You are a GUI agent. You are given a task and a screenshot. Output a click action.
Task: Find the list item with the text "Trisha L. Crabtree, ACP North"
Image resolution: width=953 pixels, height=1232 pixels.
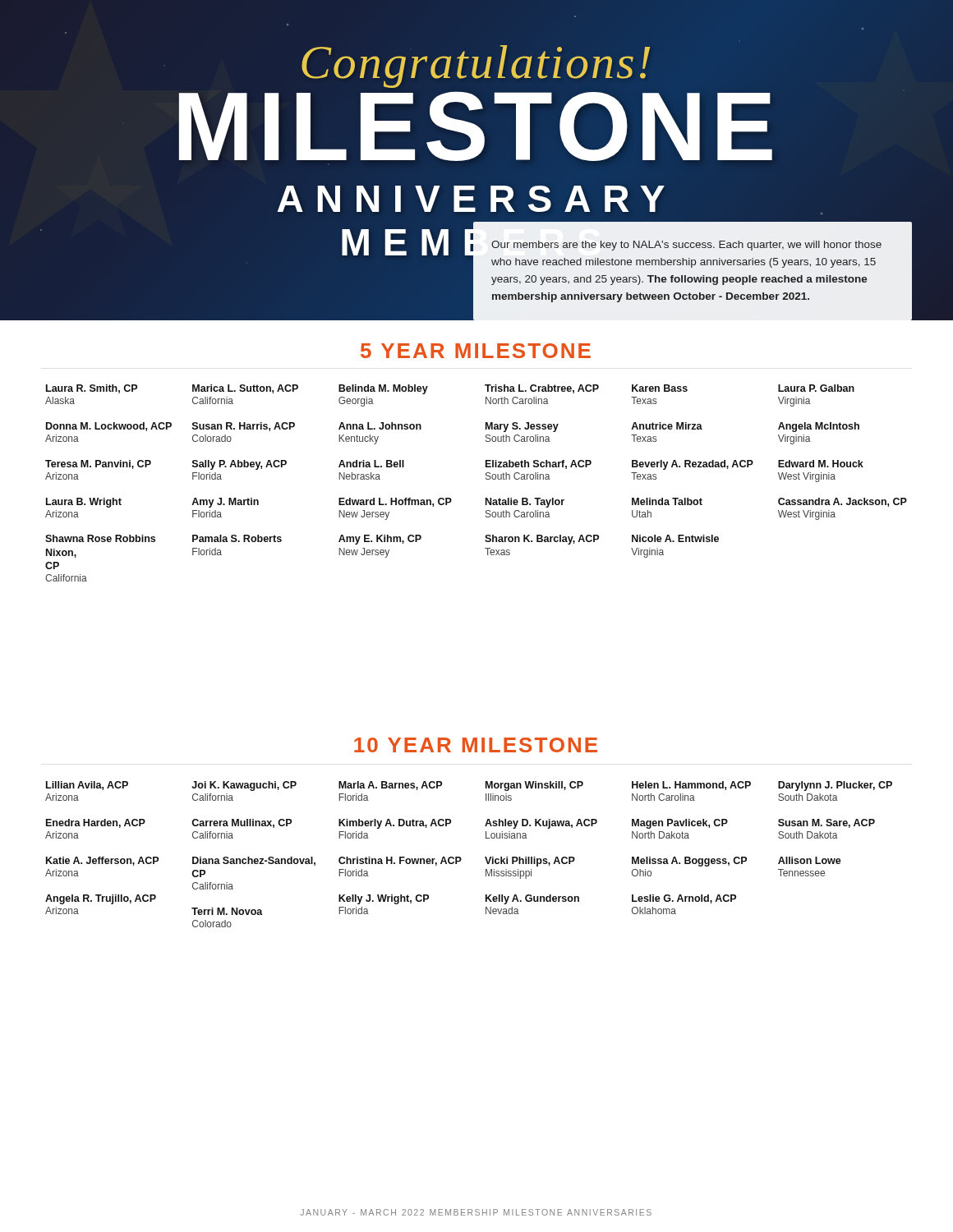(x=550, y=395)
